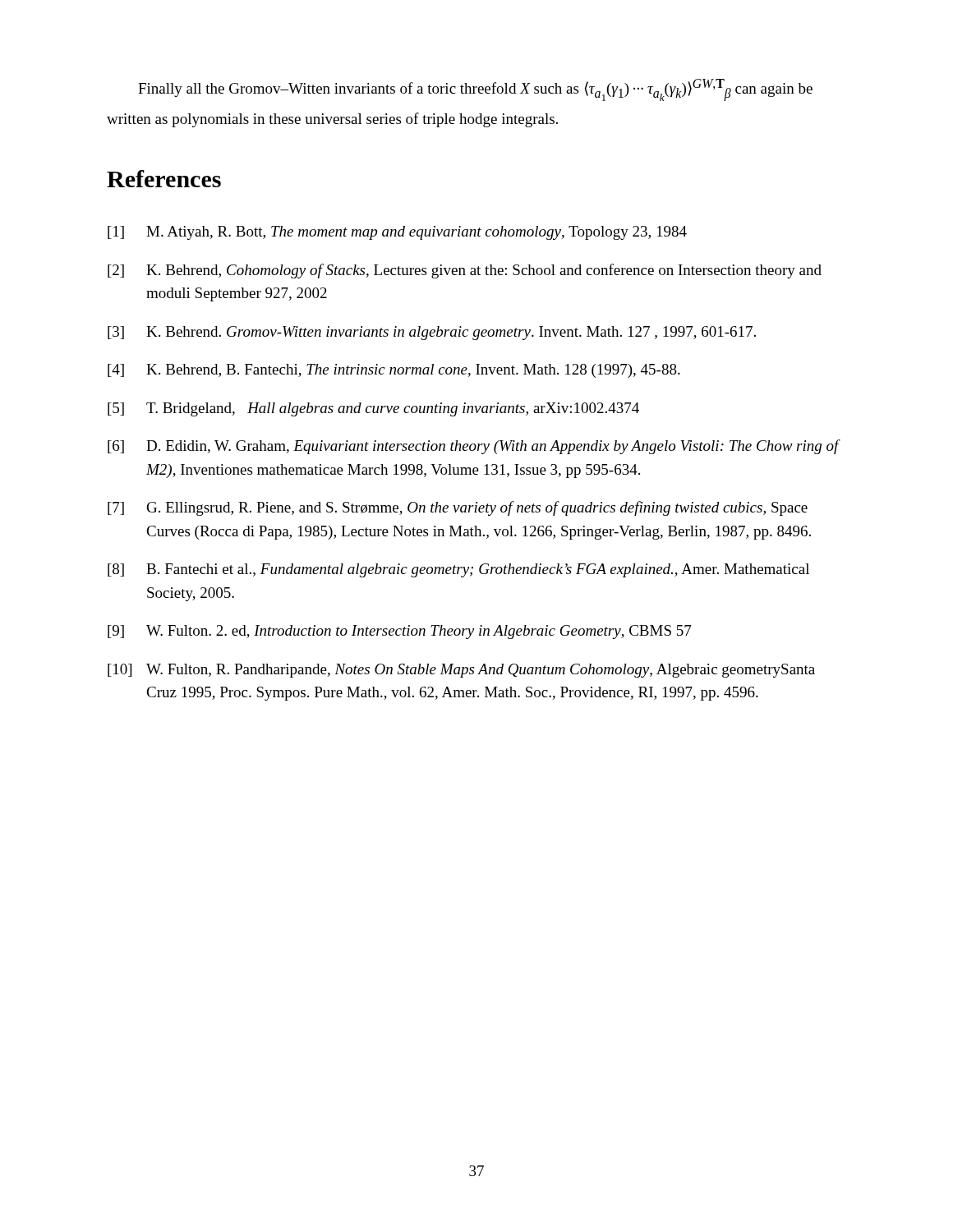The width and height of the screenshot is (953, 1232).
Task: Where is the passage that starts "[4] K. Behrend, B. Fantechi, The intrinsic"?
Action: tap(394, 370)
